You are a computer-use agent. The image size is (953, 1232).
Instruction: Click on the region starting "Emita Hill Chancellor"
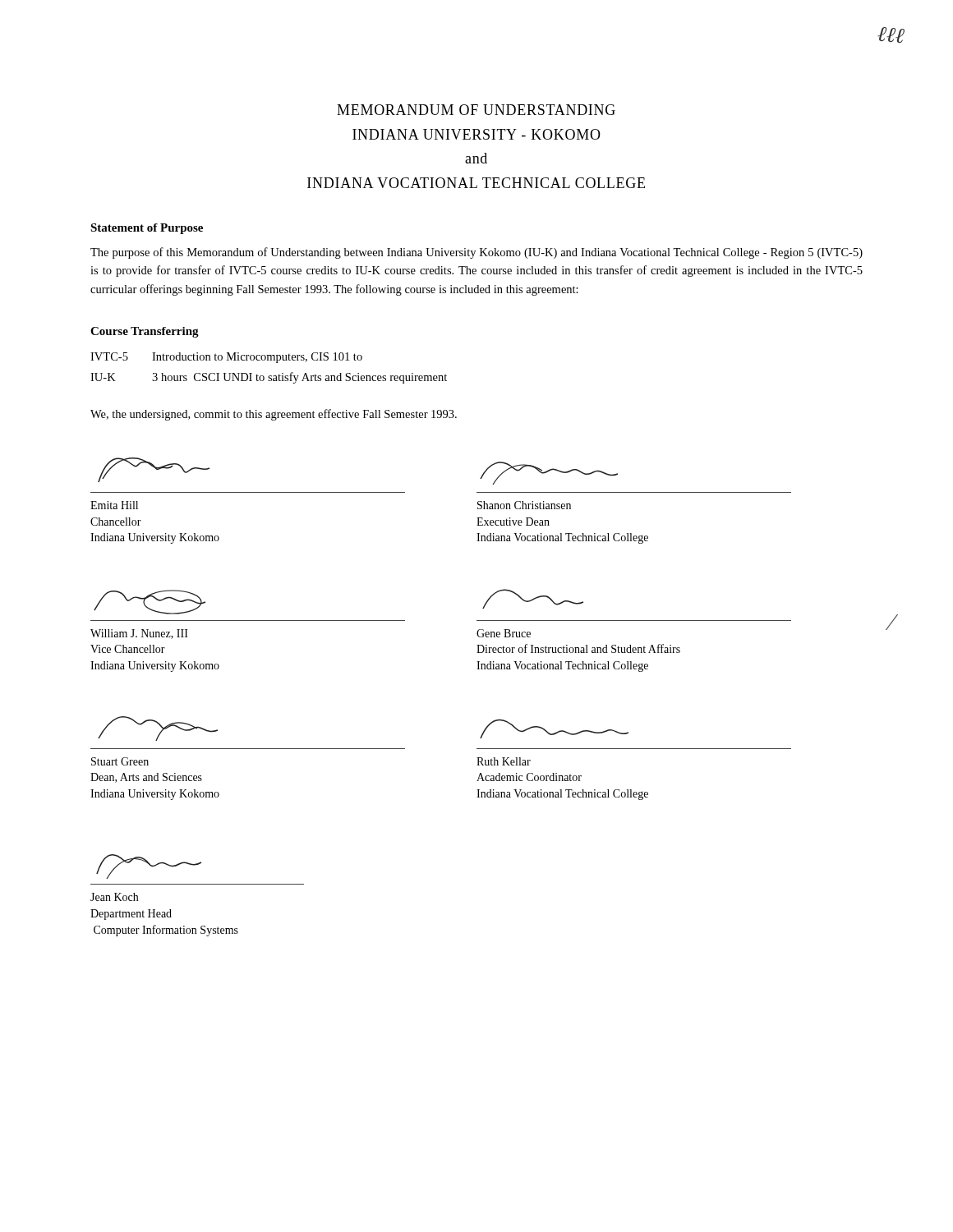pyautogui.click(x=114, y=505)
